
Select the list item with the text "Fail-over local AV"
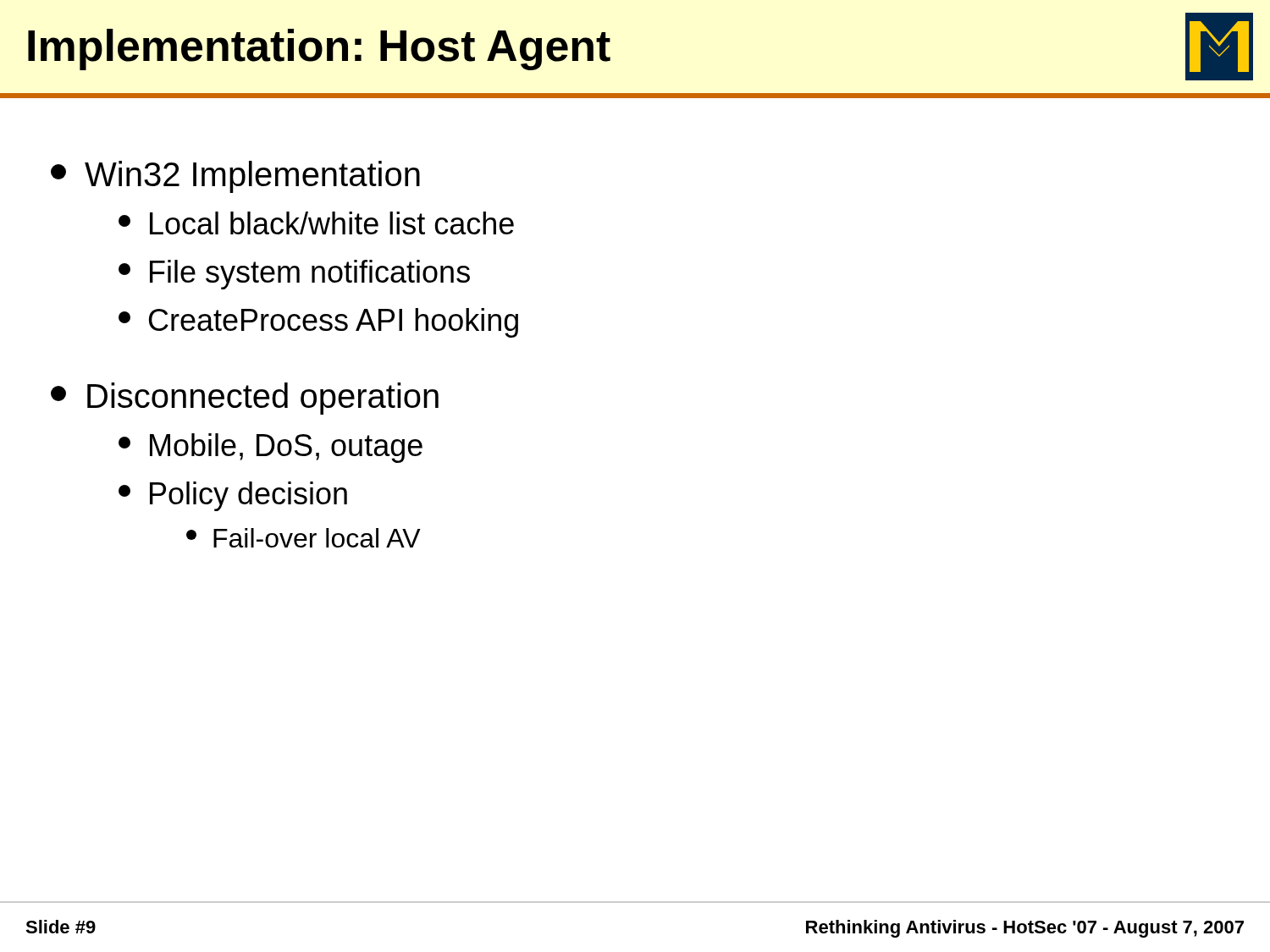tap(303, 539)
